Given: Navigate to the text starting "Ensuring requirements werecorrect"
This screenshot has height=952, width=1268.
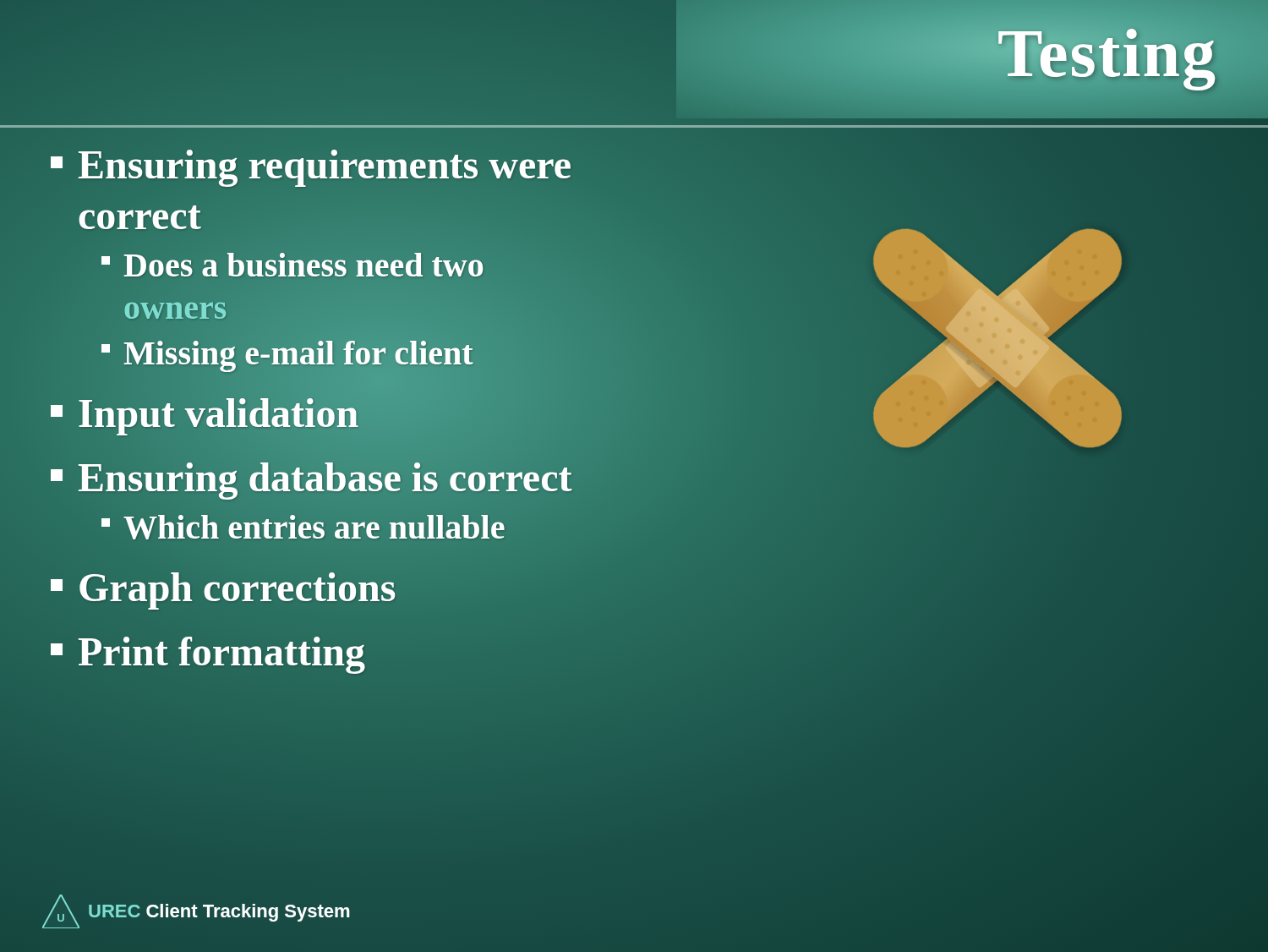Looking at the screenshot, I should [x=311, y=190].
